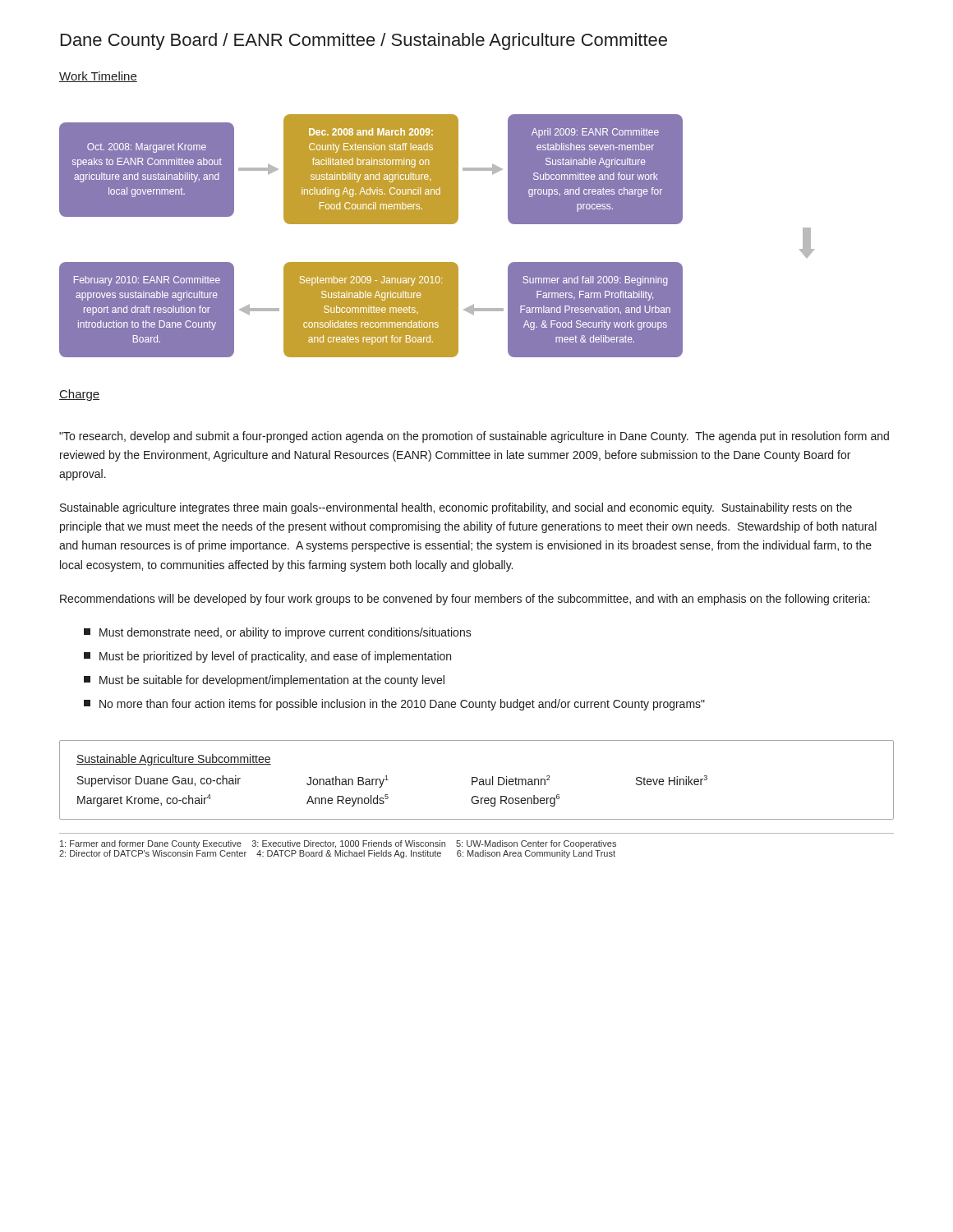Find the block on this page that starts "1: Farmer and former Dane County Executive"
Viewport: 953px width, 1232px height.
[x=476, y=849]
